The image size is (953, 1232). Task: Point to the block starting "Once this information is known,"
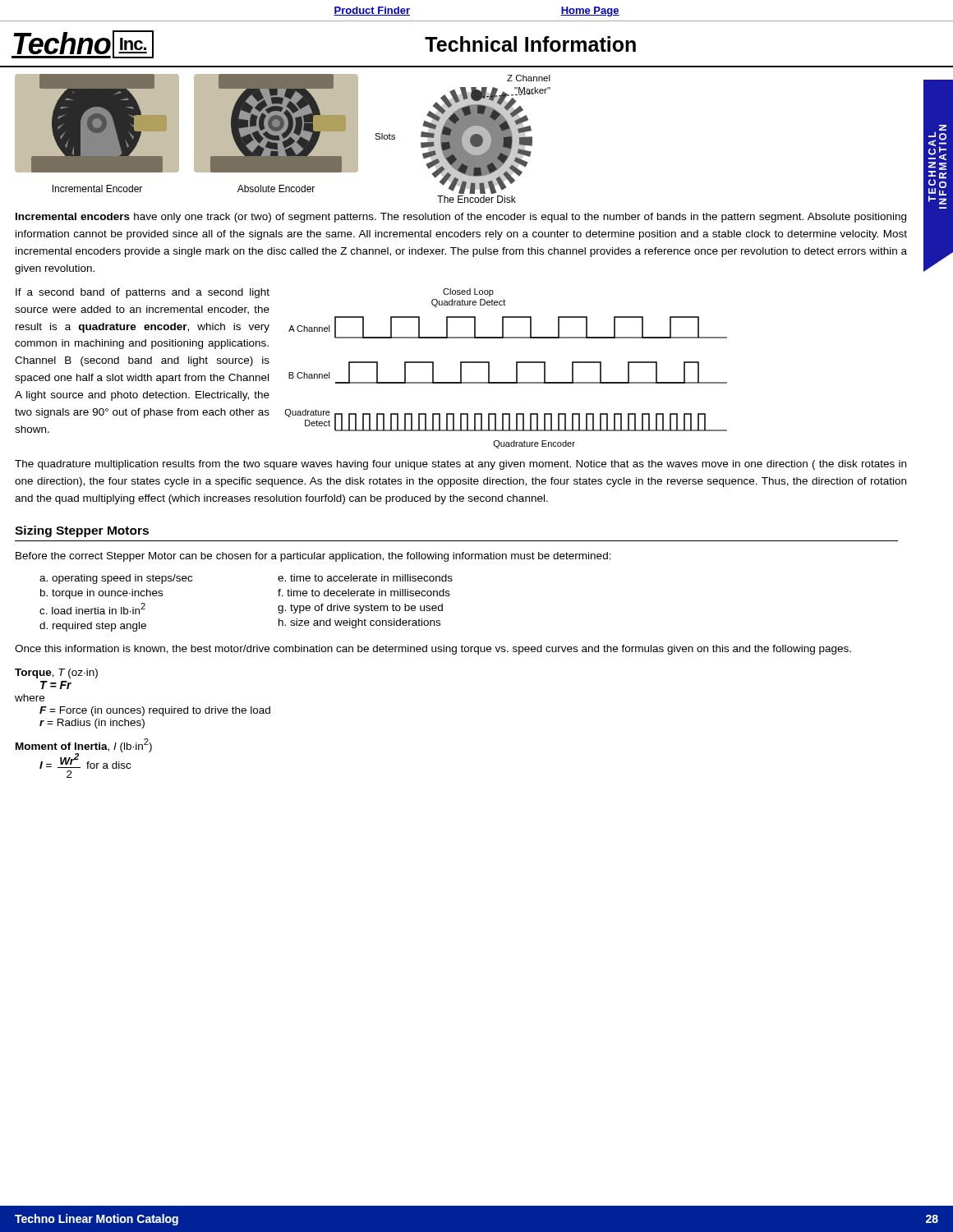coord(433,648)
